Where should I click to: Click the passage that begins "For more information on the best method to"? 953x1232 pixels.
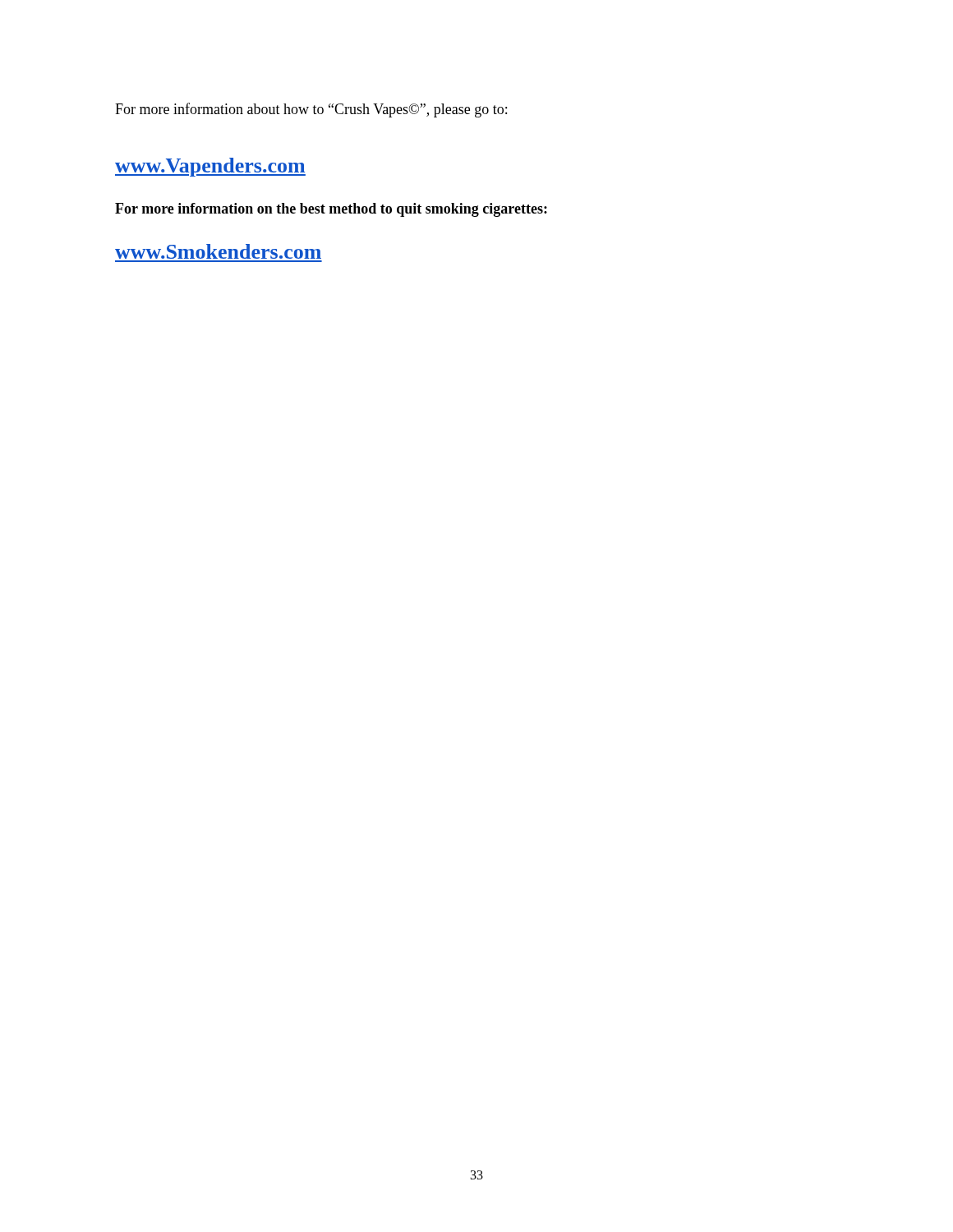(332, 209)
